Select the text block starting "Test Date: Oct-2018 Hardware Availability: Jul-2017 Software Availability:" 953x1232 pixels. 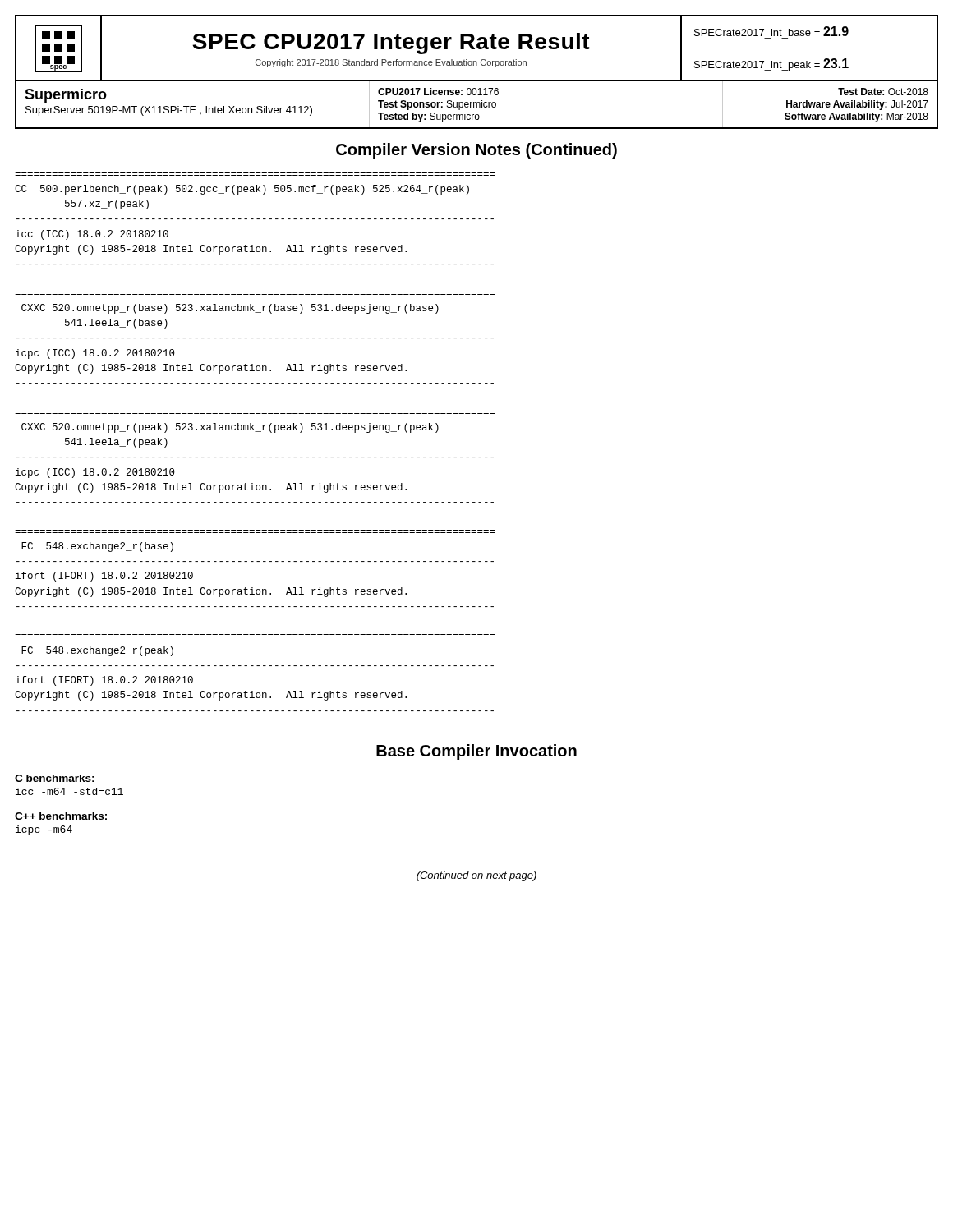(830, 104)
